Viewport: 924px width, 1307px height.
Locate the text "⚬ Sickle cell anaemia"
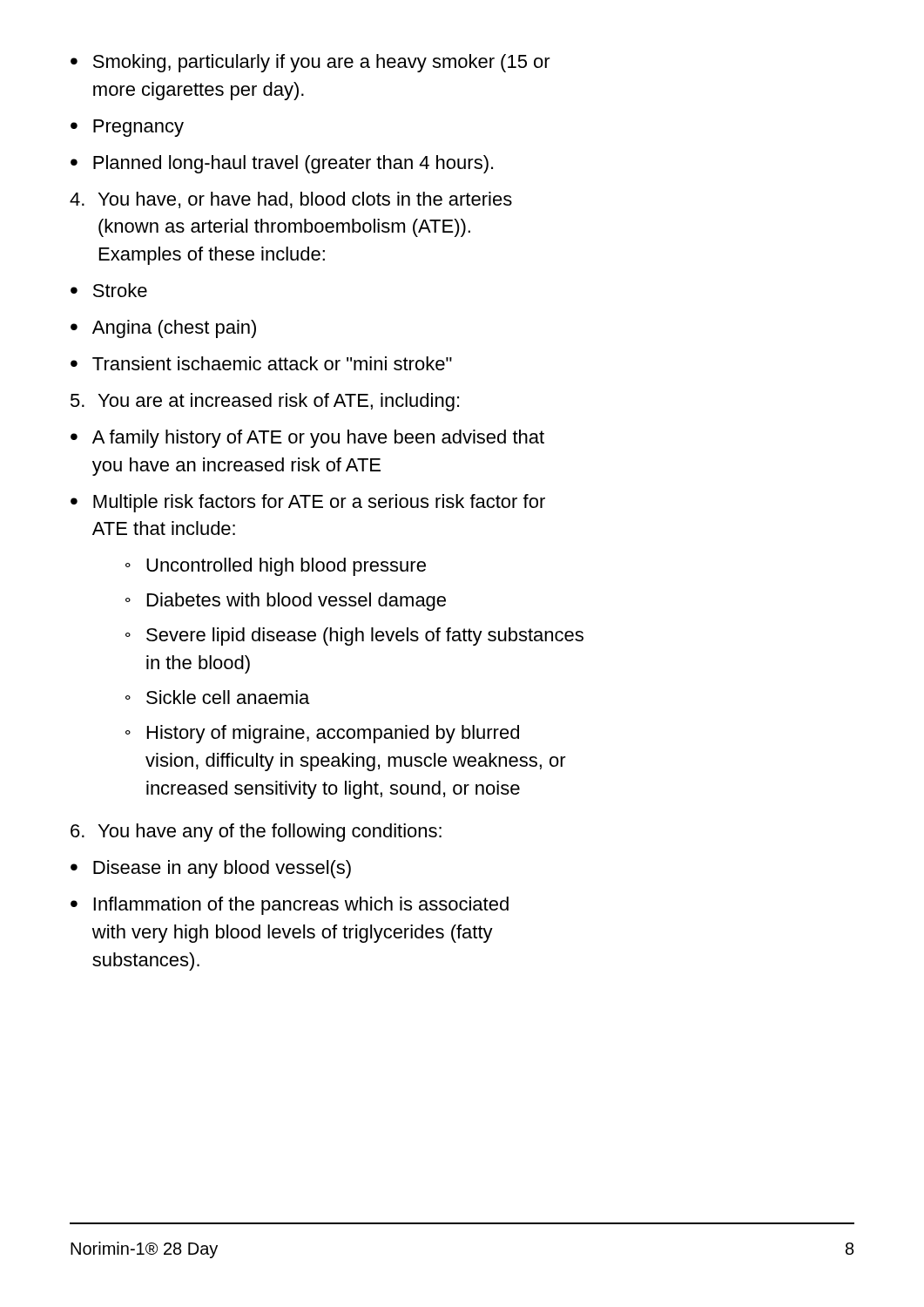pos(217,697)
